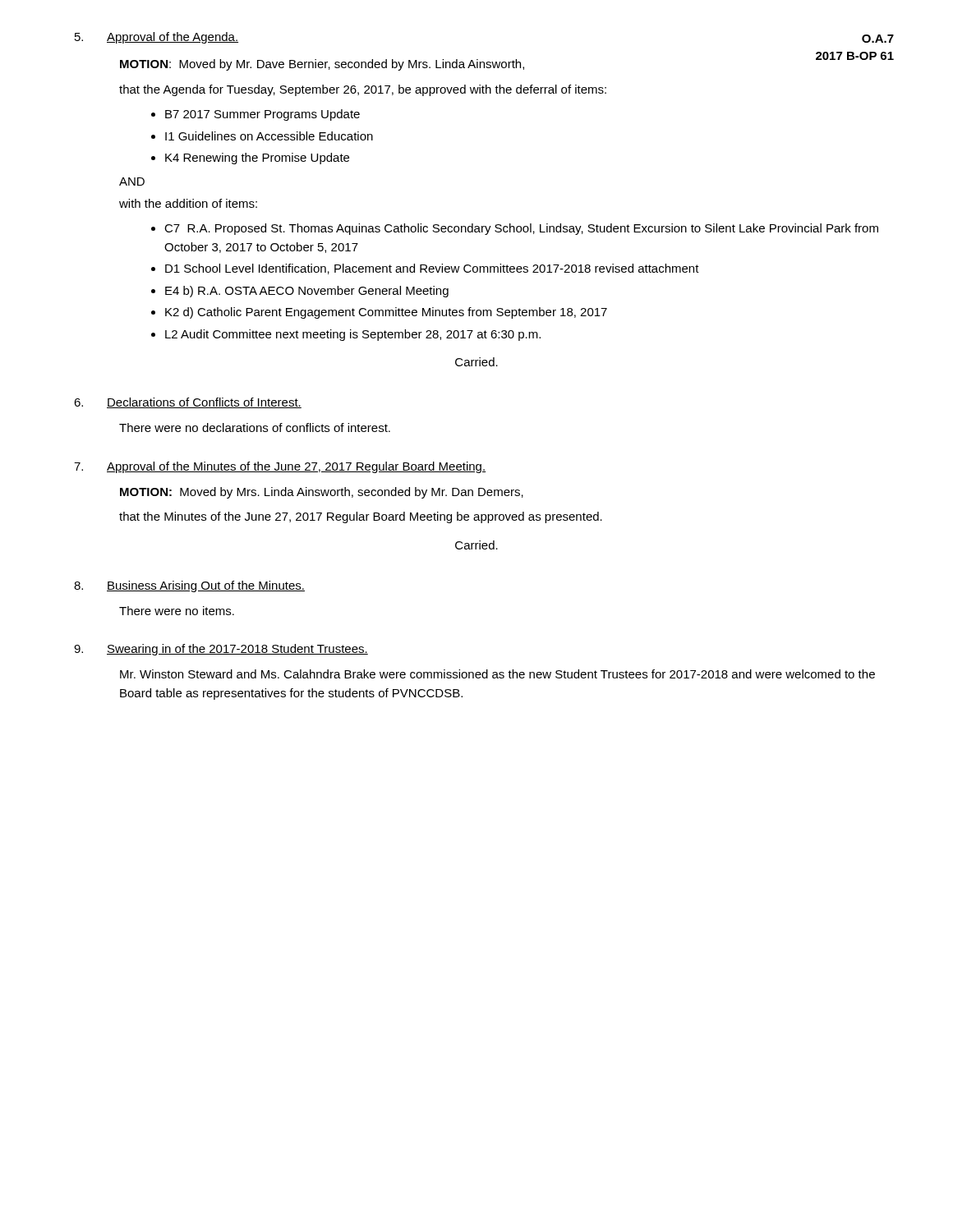The height and width of the screenshot is (1232, 953).
Task: Select the element starting "7. Approval of the Minutes of the June"
Action: click(280, 466)
